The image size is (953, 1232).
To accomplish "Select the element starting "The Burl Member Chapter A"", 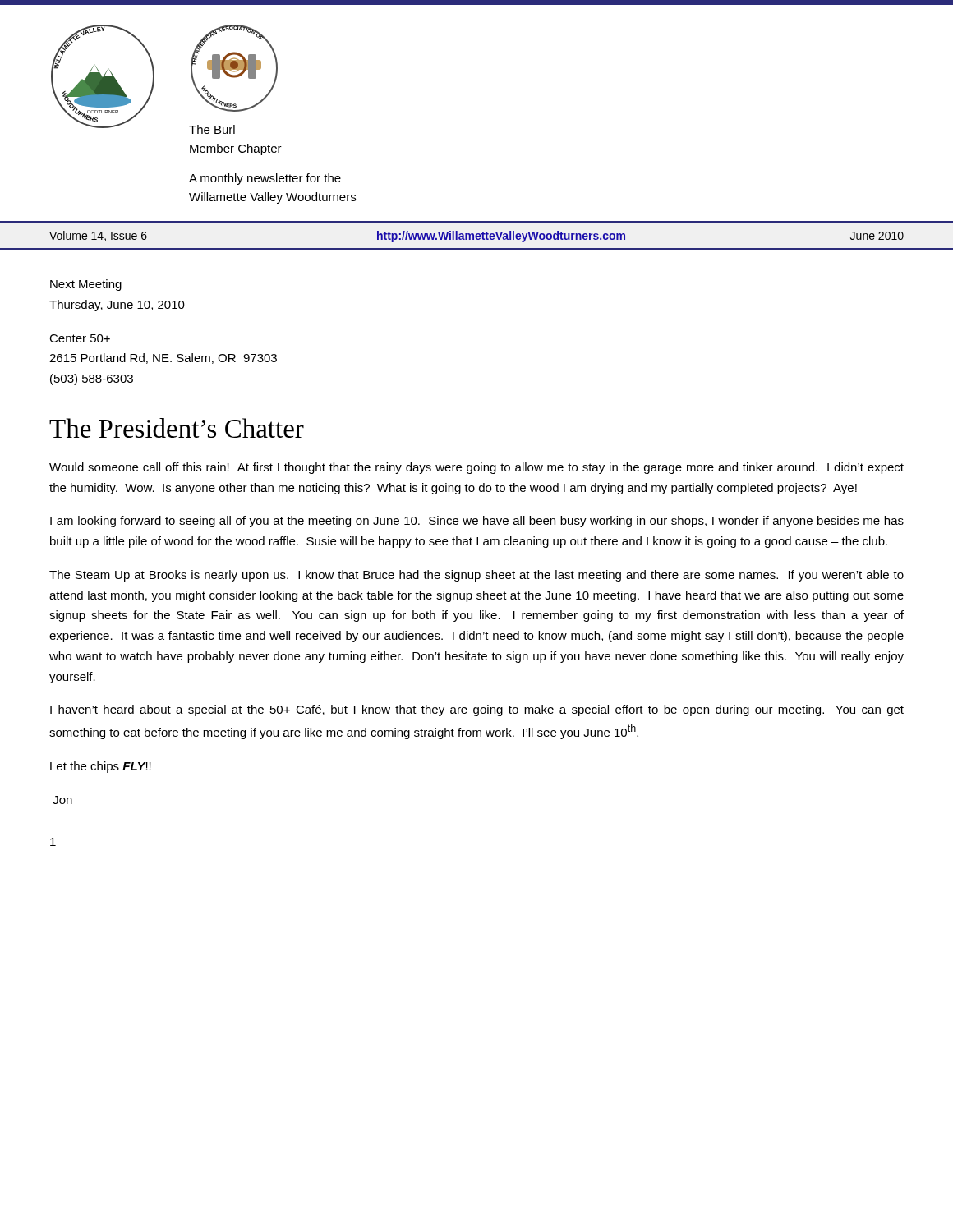I will coord(273,163).
